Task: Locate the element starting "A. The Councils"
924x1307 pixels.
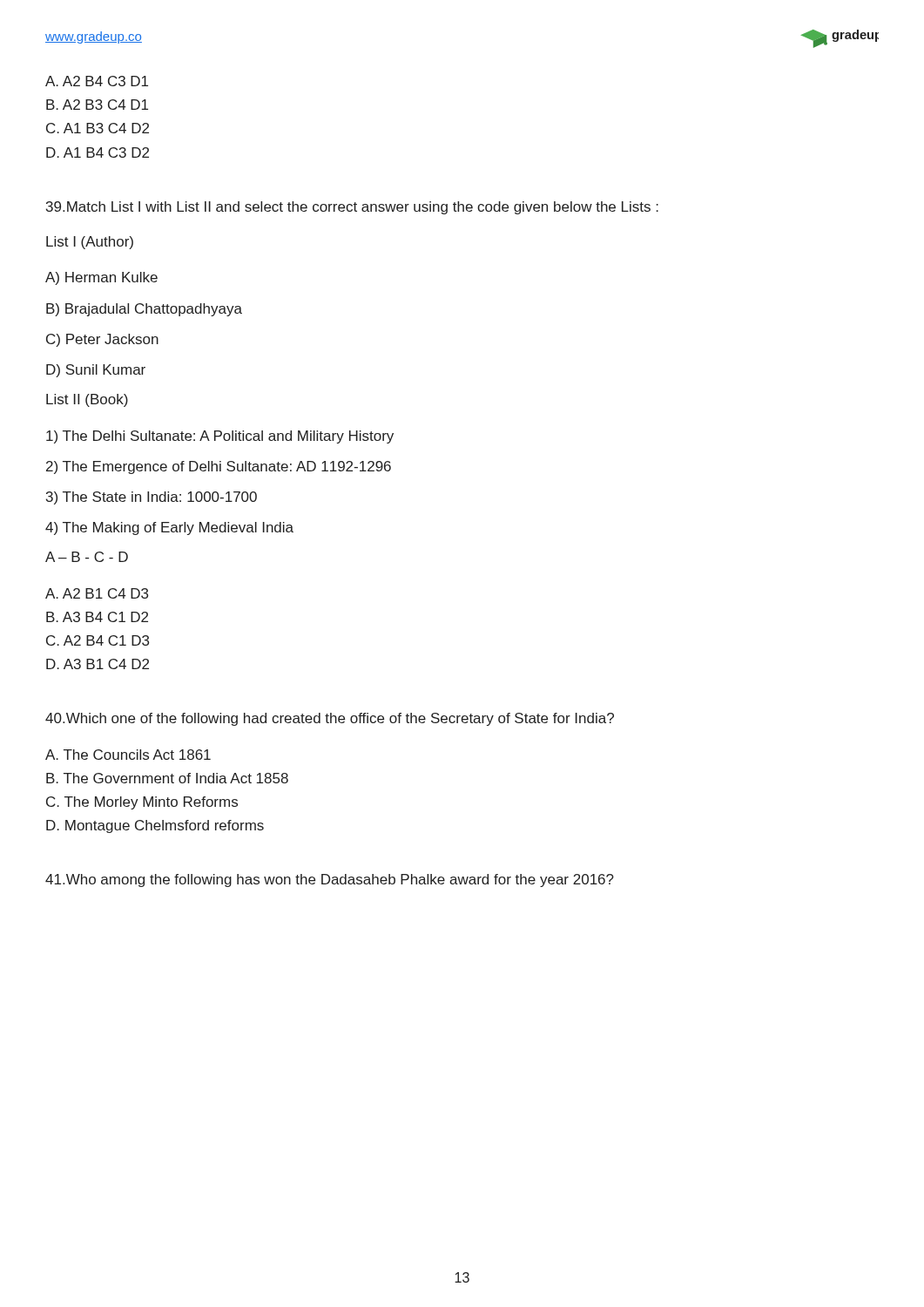Action: [x=128, y=755]
